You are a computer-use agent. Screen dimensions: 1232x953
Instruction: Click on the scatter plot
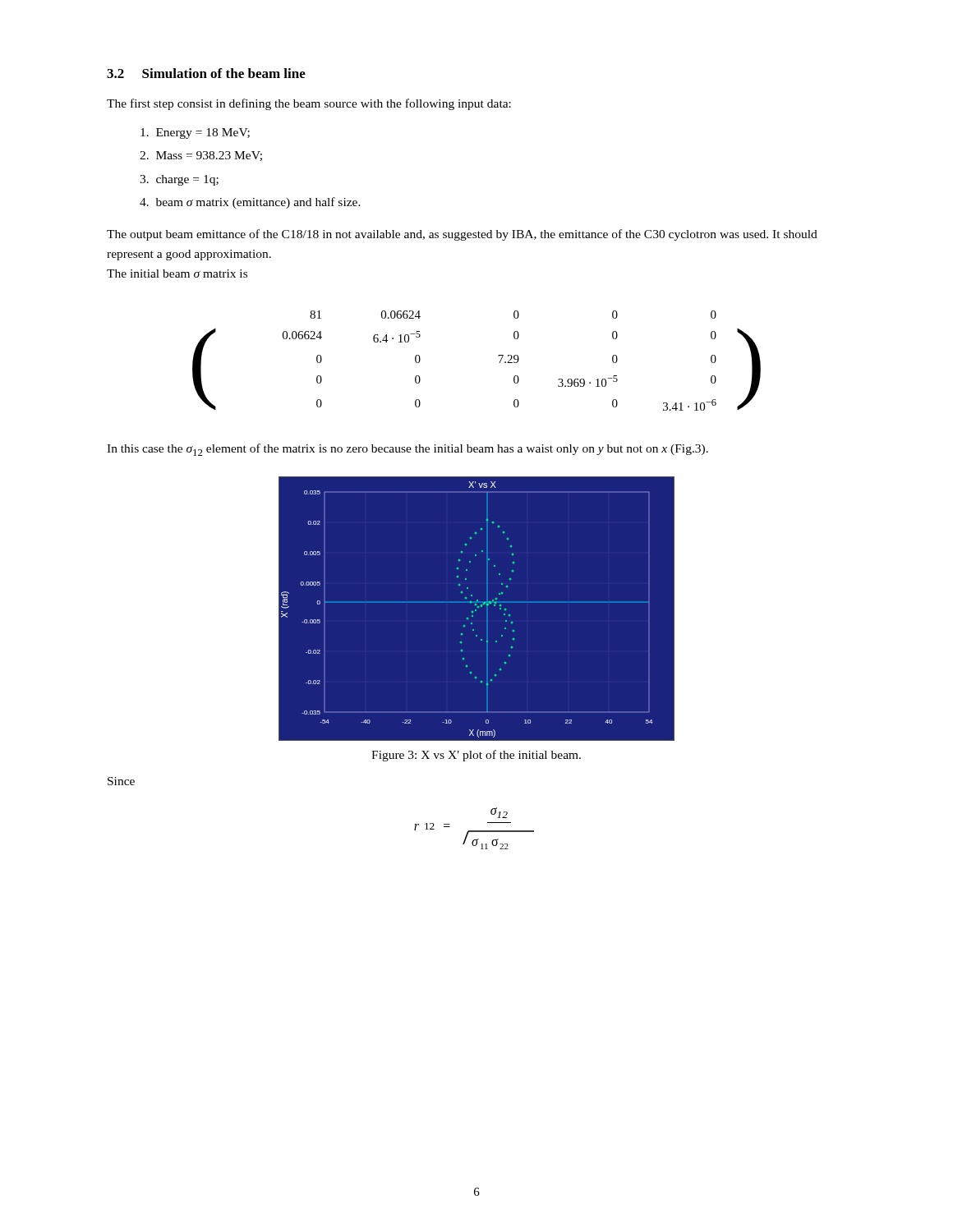tap(476, 608)
